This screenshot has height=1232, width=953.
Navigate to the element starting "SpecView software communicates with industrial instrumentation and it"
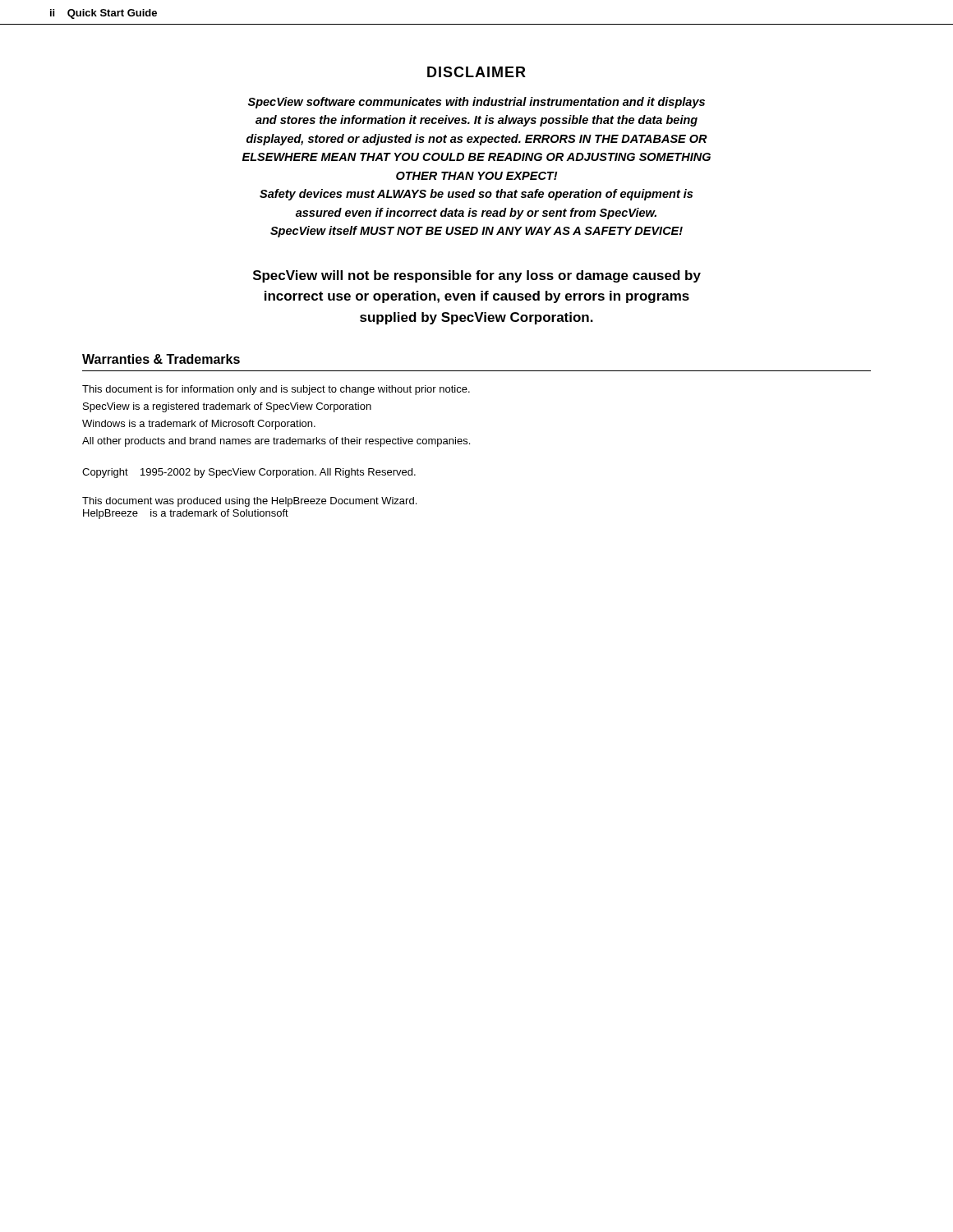coord(476,166)
